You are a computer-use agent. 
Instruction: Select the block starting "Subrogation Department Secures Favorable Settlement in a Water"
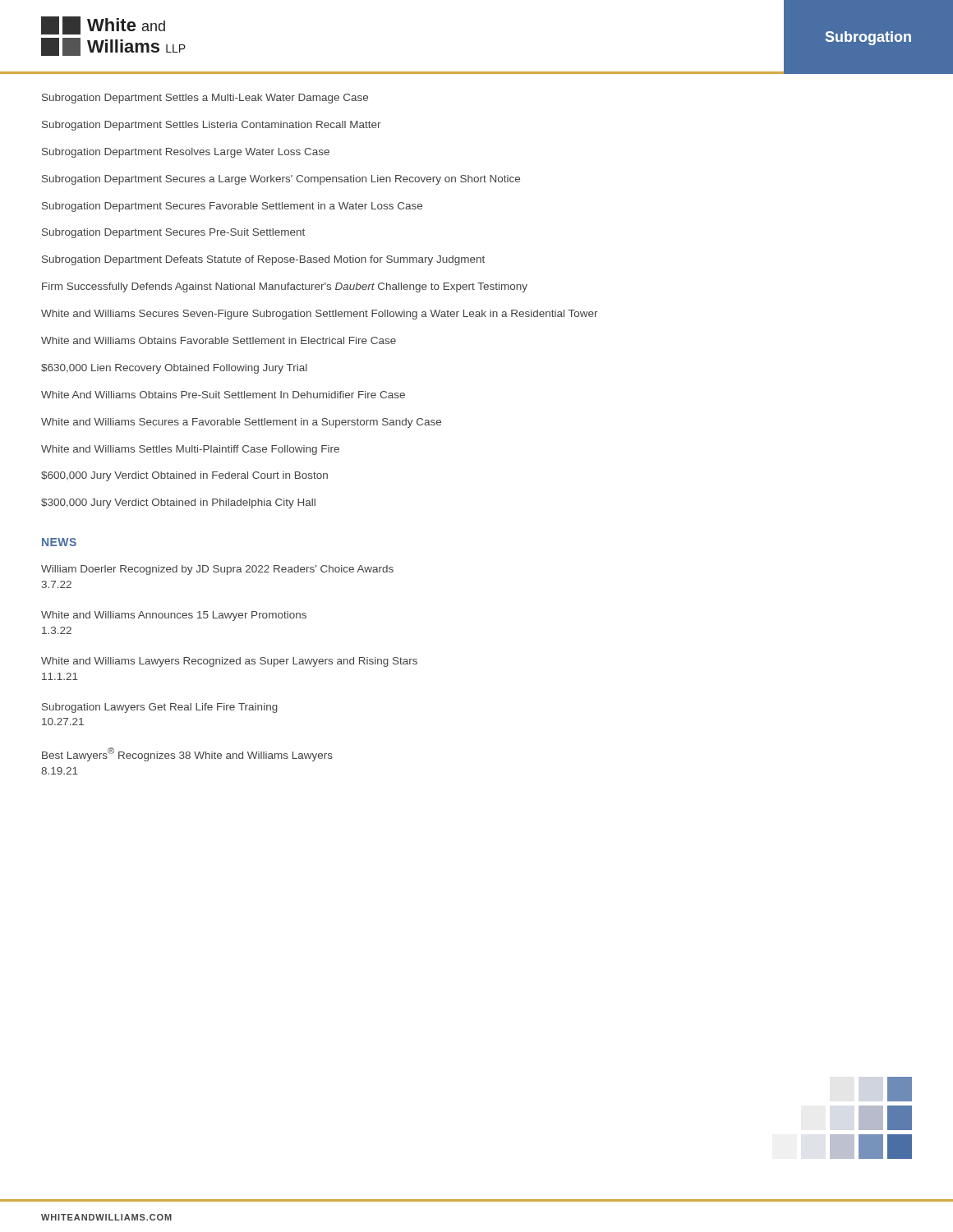(232, 205)
